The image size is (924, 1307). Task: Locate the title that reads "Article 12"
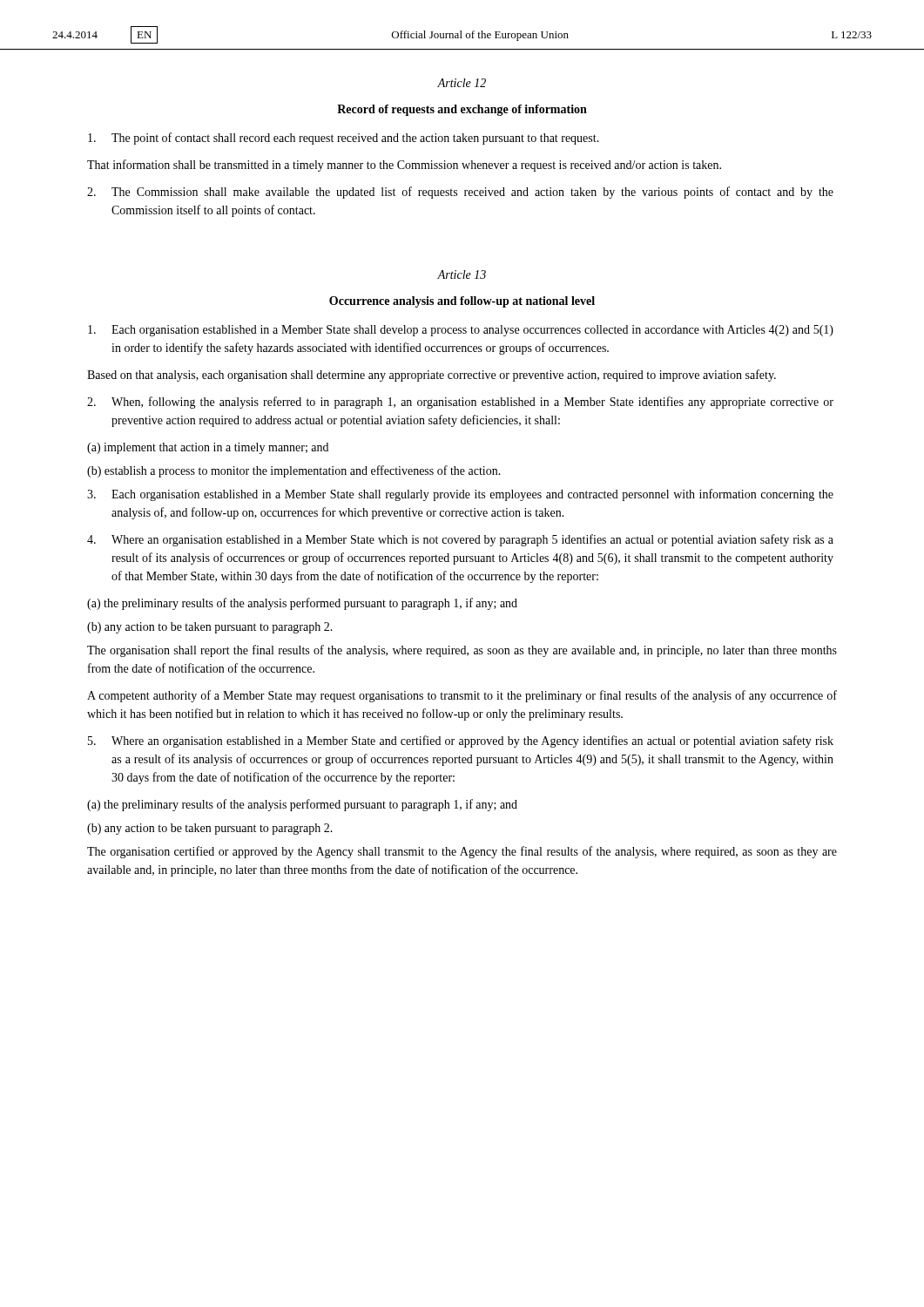click(462, 83)
